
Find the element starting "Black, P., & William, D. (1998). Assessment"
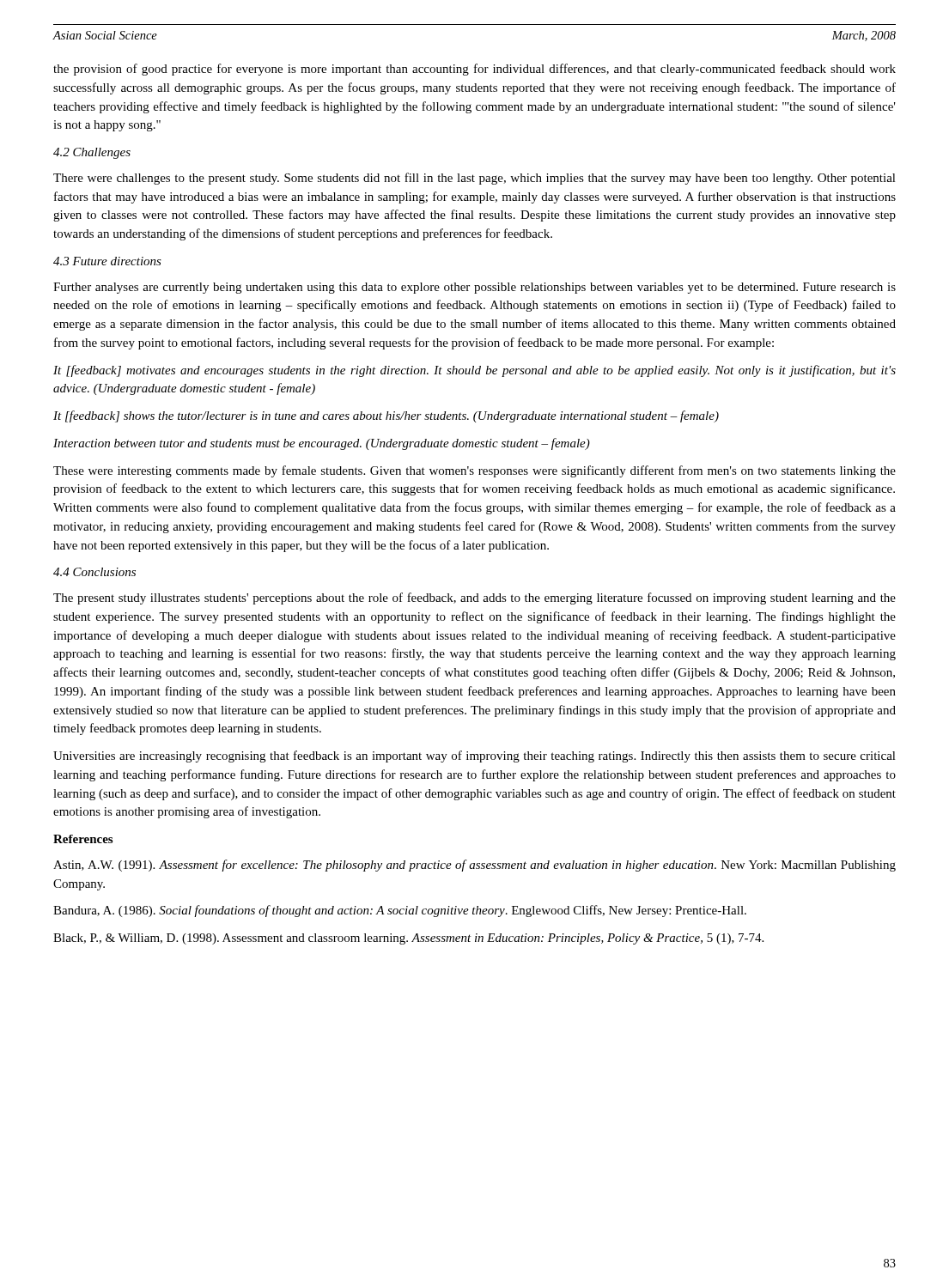[x=474, y=938]
